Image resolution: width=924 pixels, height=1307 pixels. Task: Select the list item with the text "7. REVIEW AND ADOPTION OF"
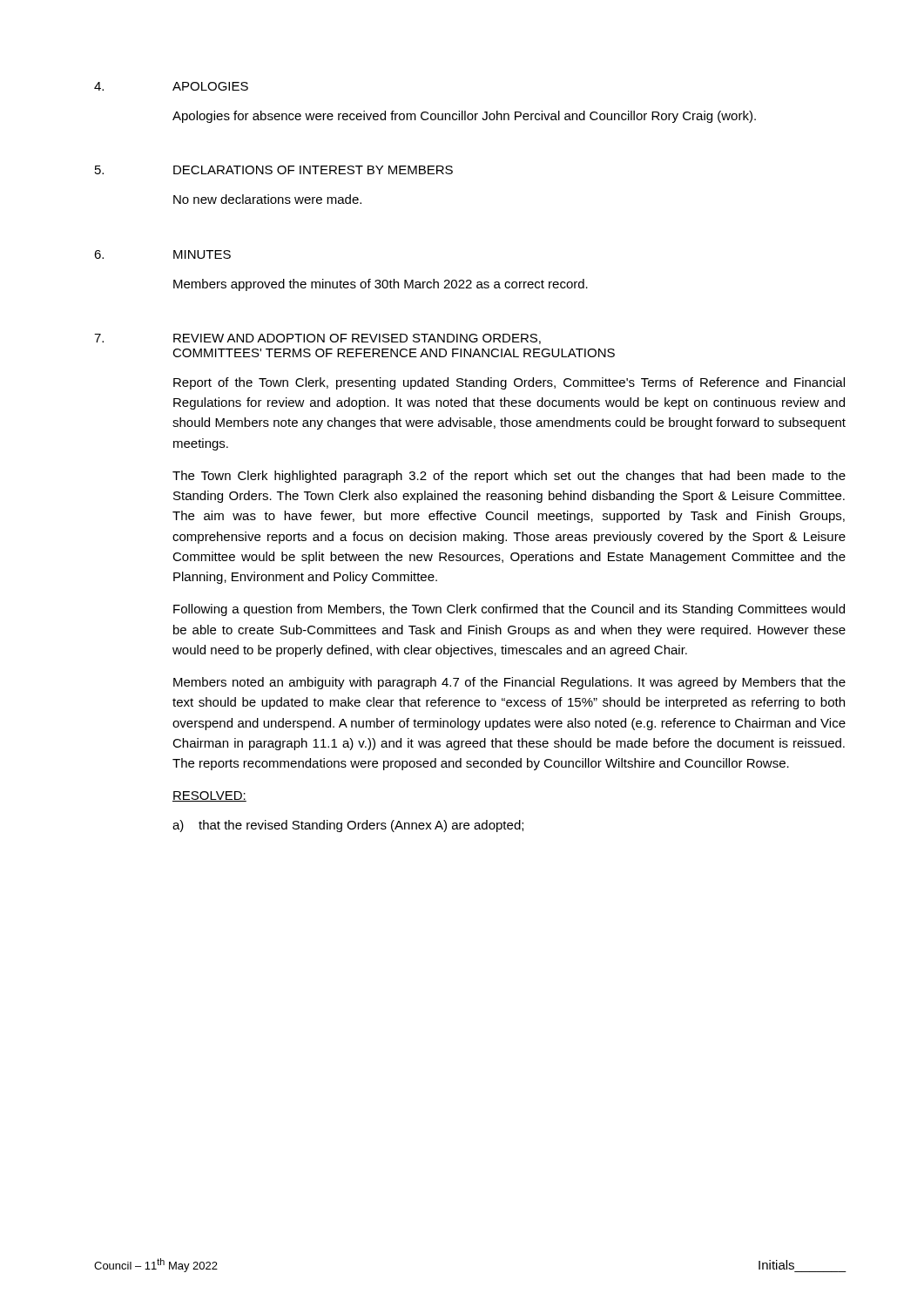click(x=317, y=339)
